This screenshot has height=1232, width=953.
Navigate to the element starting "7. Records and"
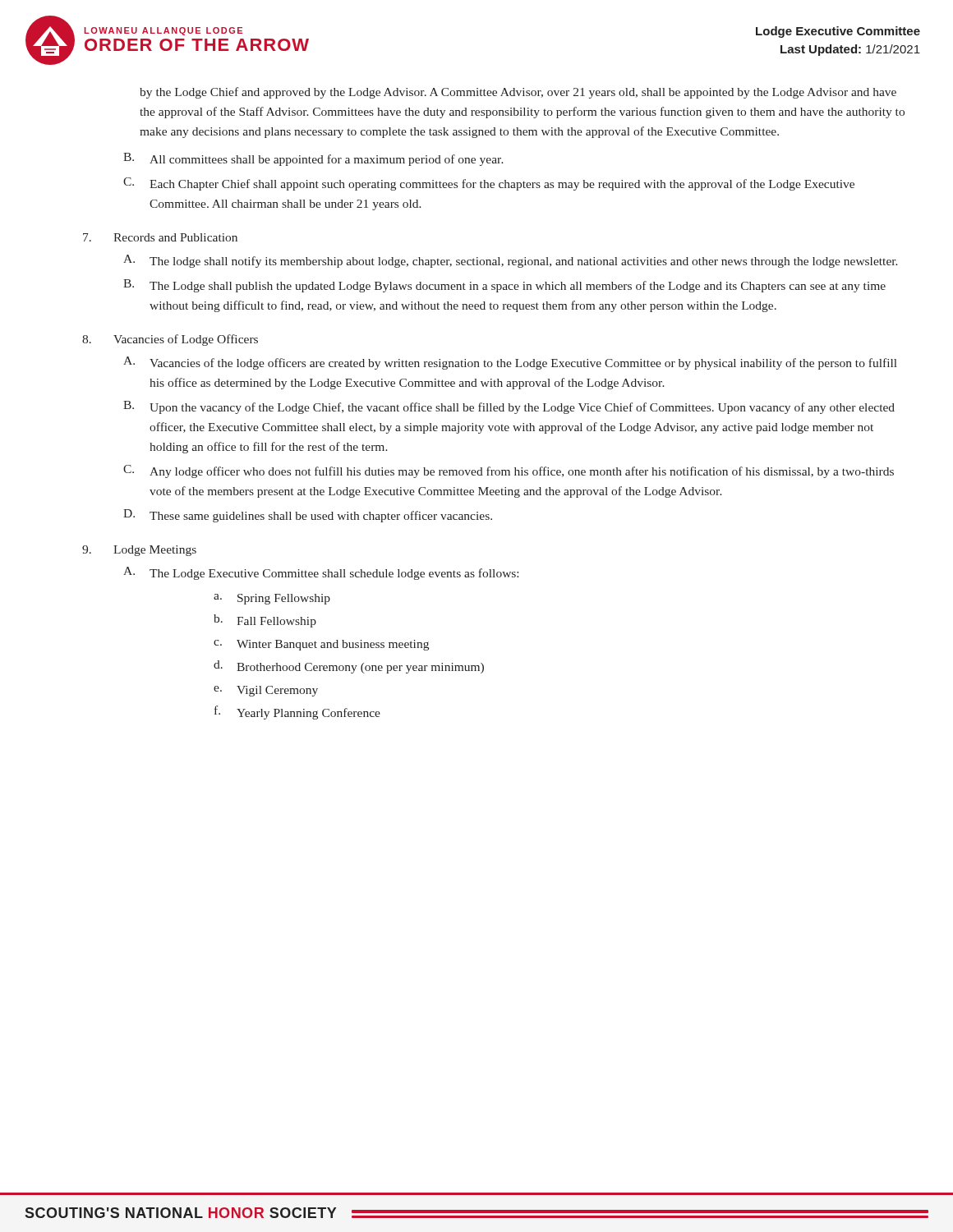[x=160, y=237]
